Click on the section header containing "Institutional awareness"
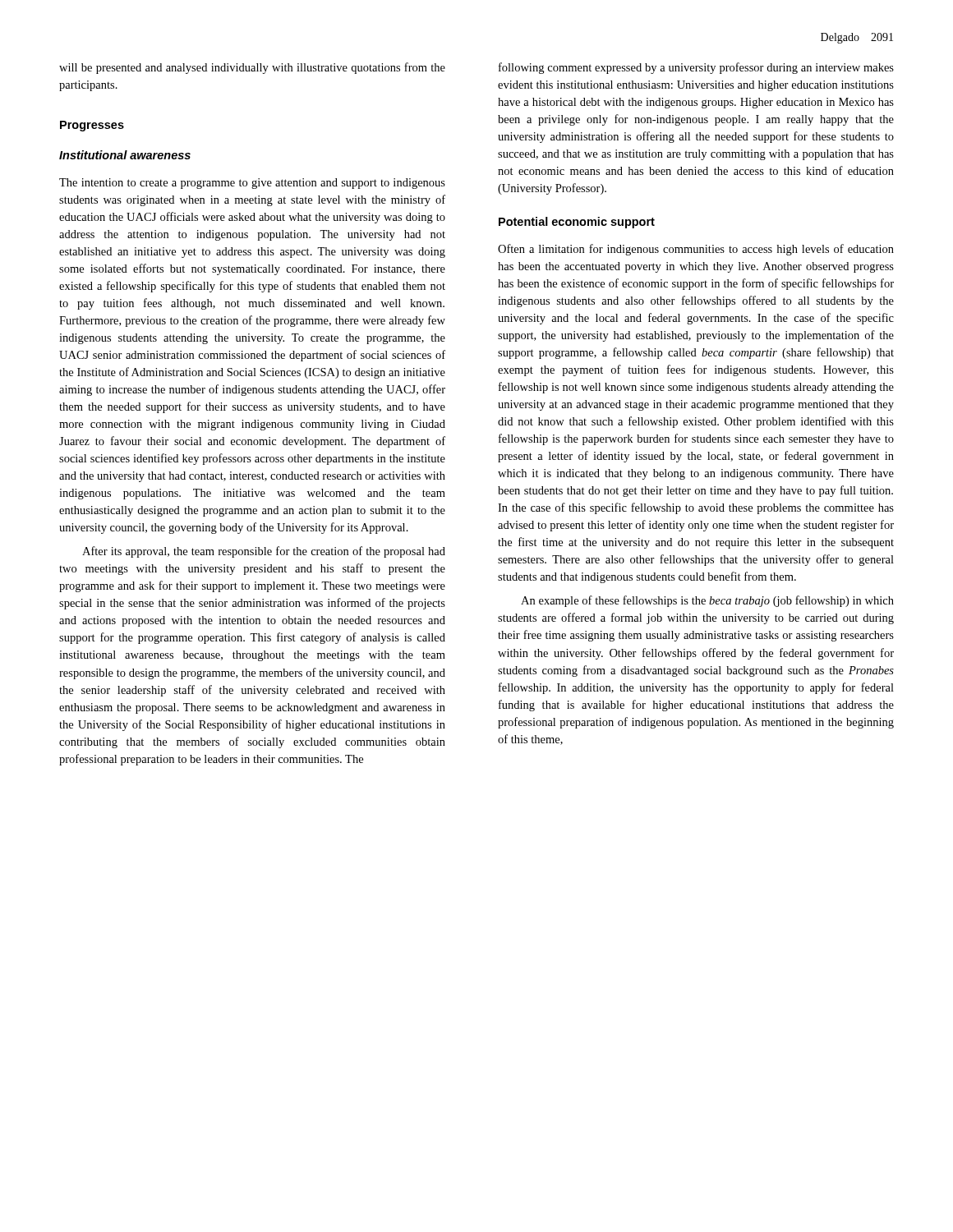This screenshot has height=1232, width=953. point(125,155)
